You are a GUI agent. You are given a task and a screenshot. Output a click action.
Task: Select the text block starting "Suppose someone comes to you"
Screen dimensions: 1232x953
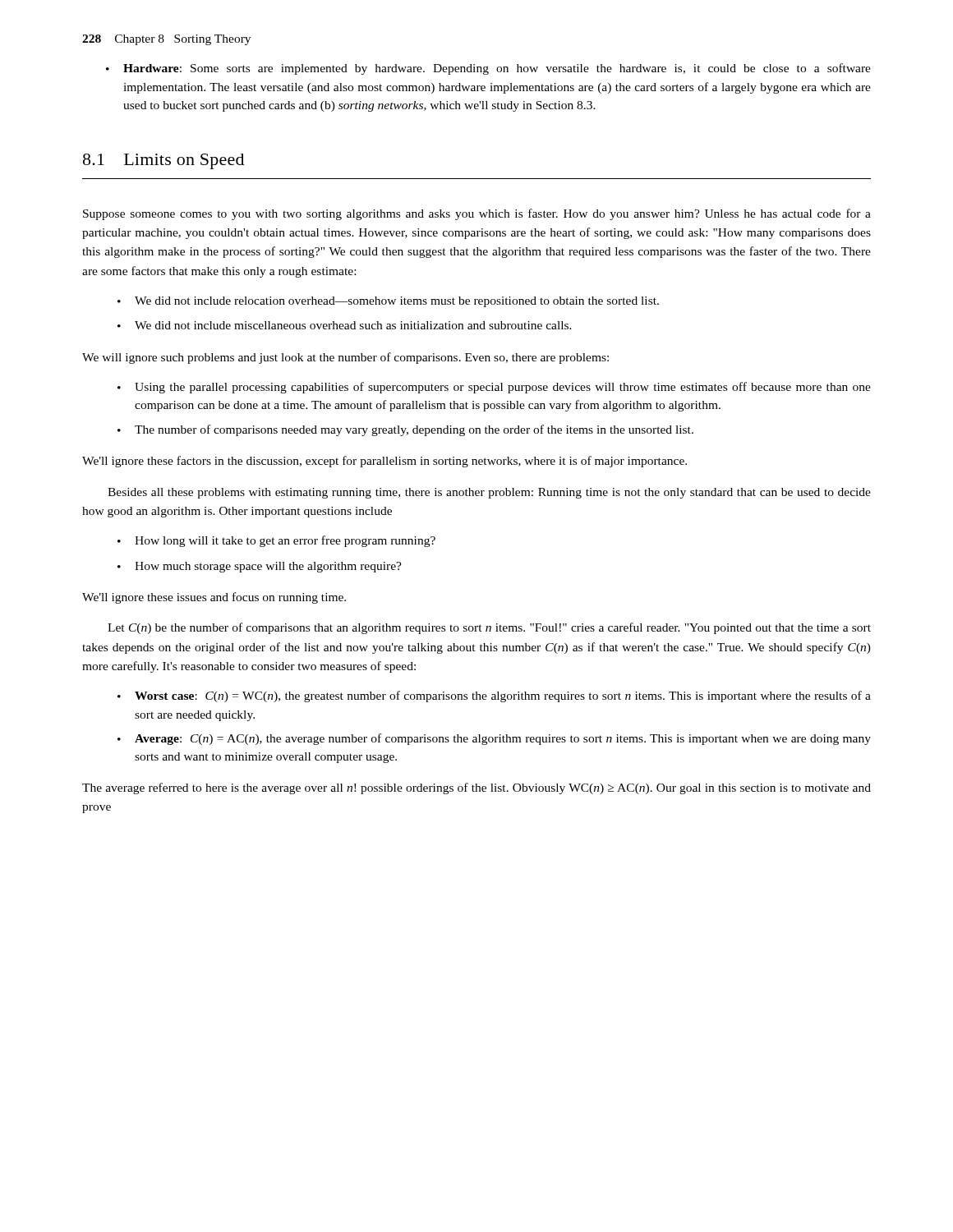(476, 242)
